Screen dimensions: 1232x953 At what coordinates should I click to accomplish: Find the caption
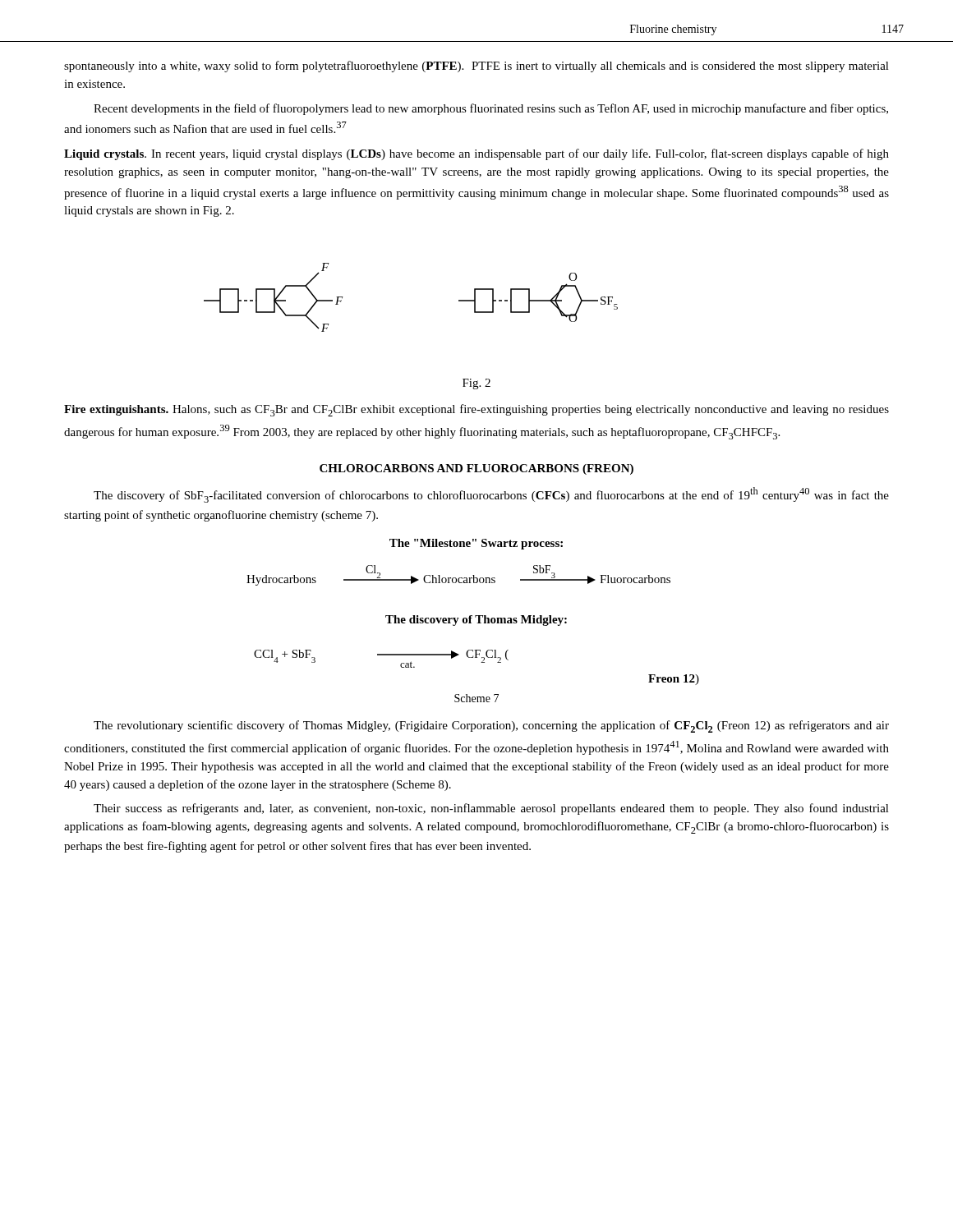[476, 383]
